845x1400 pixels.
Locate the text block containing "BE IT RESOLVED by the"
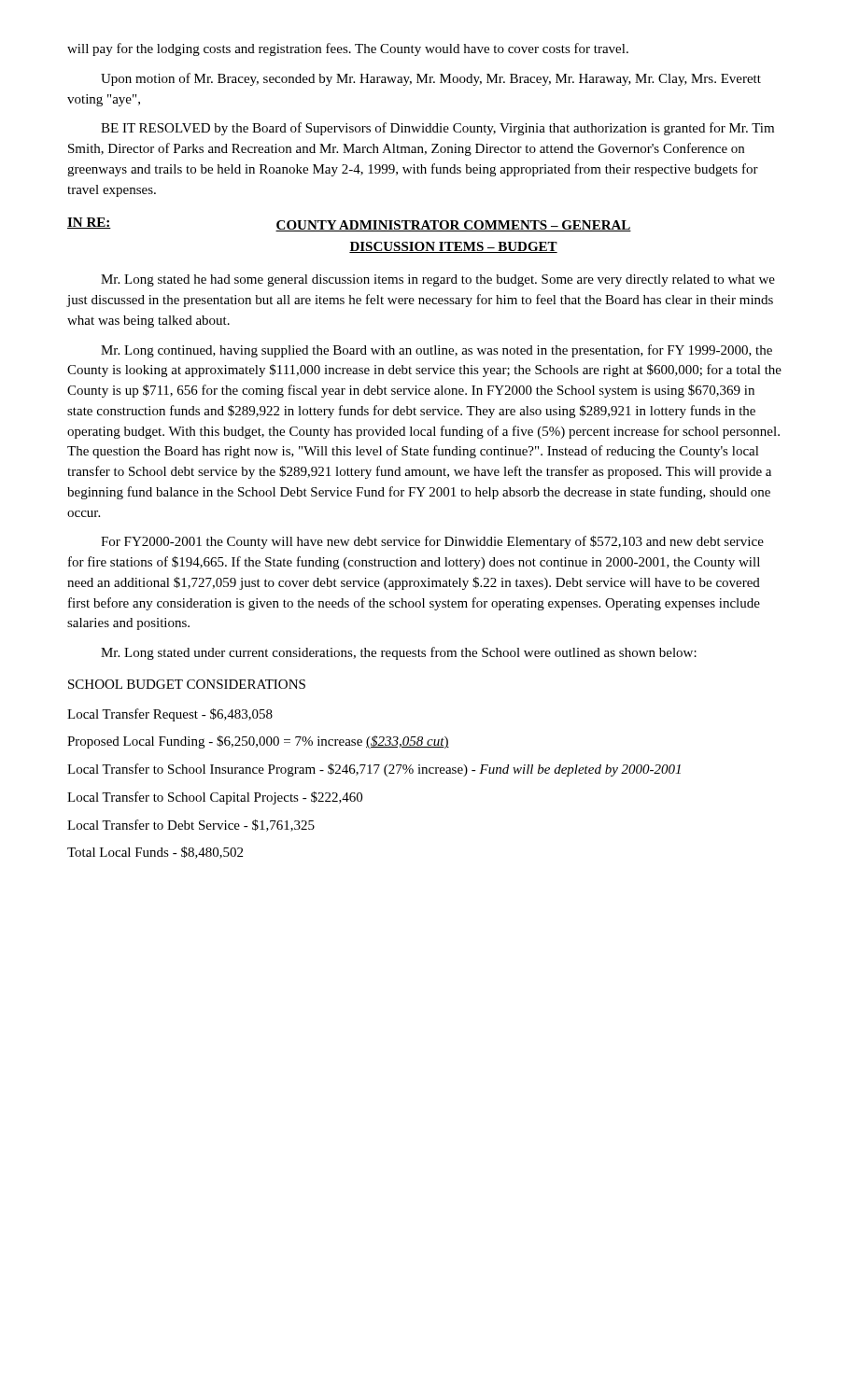coord(424,159)
